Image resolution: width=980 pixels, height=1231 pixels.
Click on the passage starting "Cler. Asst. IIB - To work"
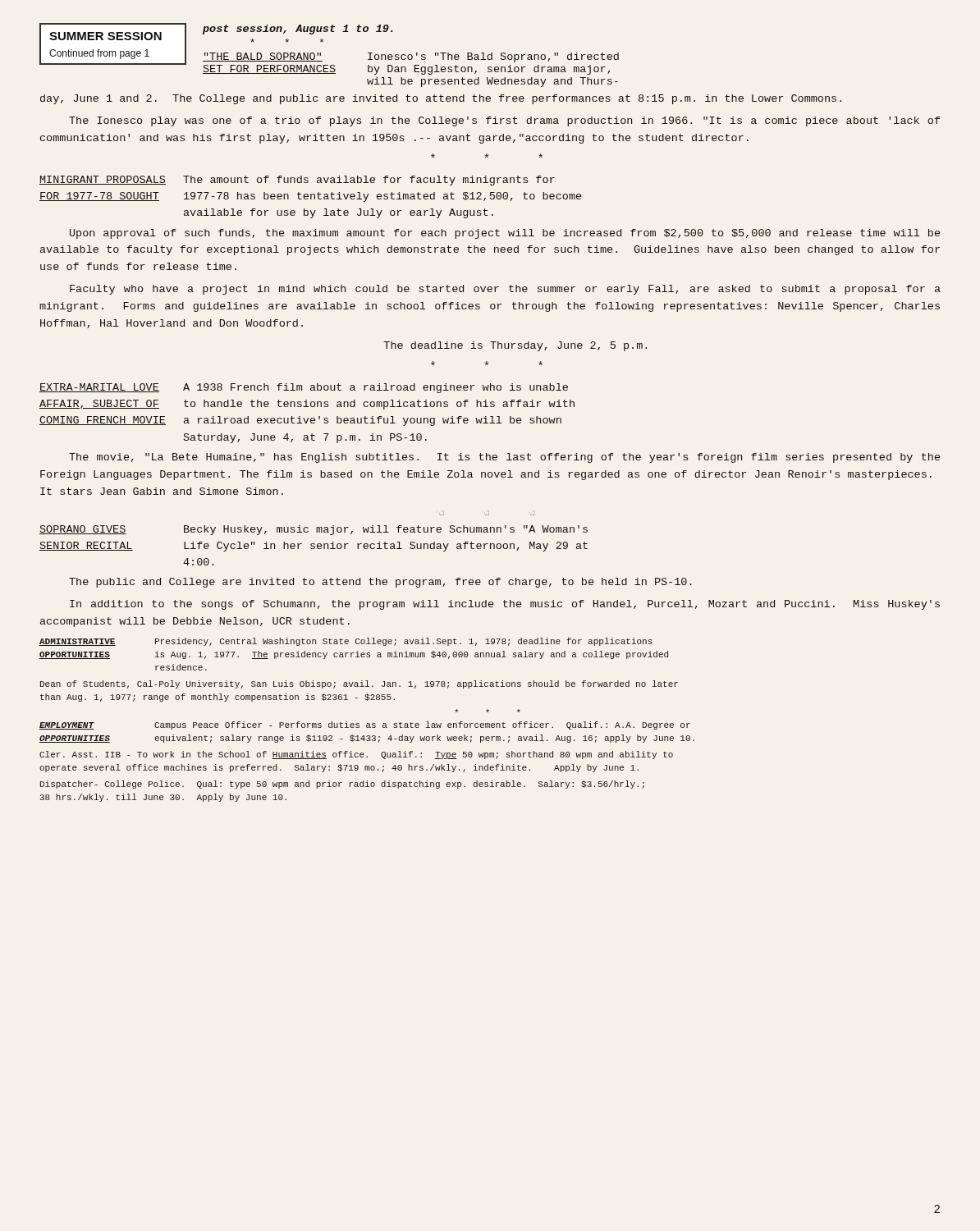coord(356,761)
